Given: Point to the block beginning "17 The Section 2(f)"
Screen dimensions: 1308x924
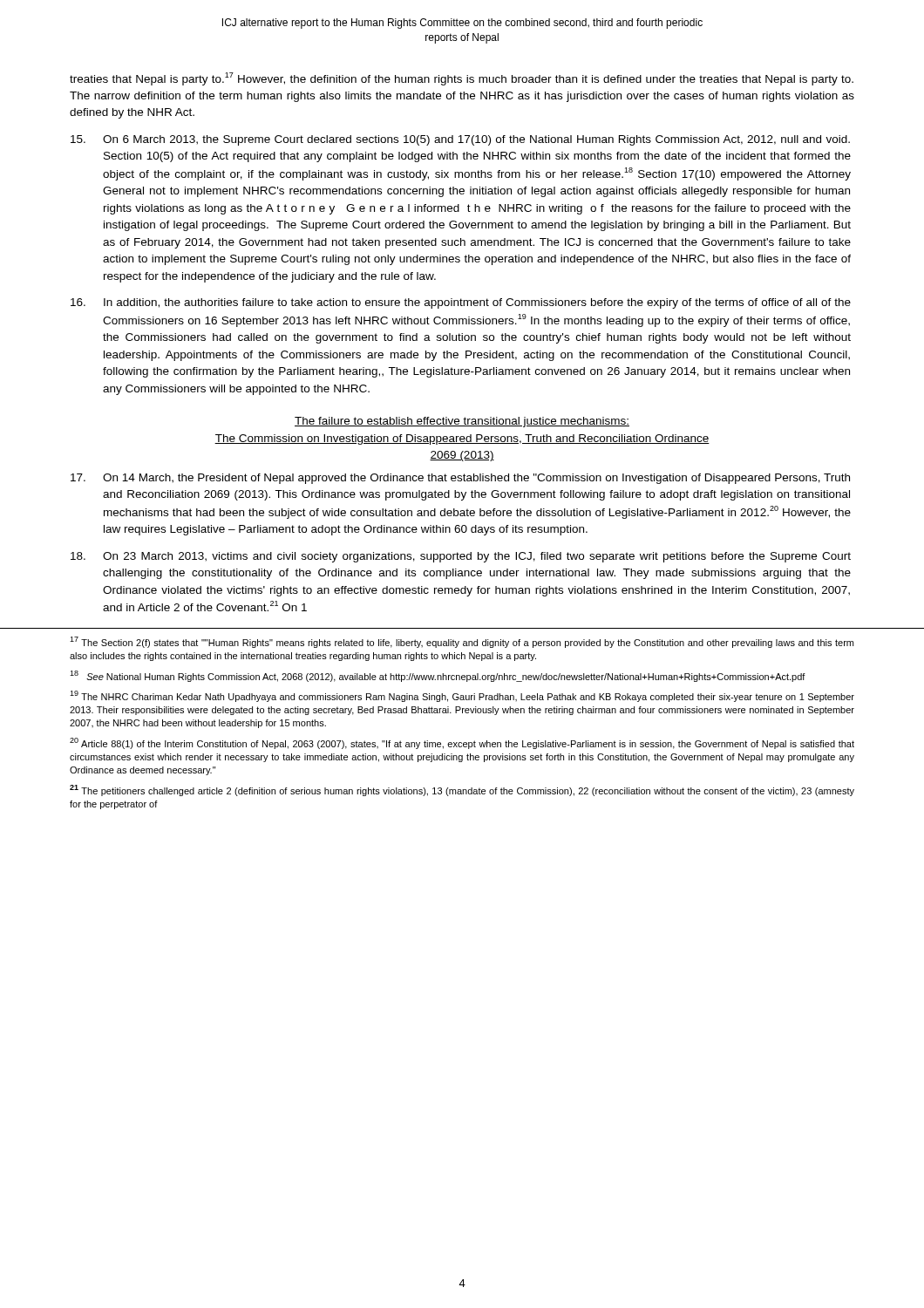Looking at the screenshot, I should coord(462,648).
